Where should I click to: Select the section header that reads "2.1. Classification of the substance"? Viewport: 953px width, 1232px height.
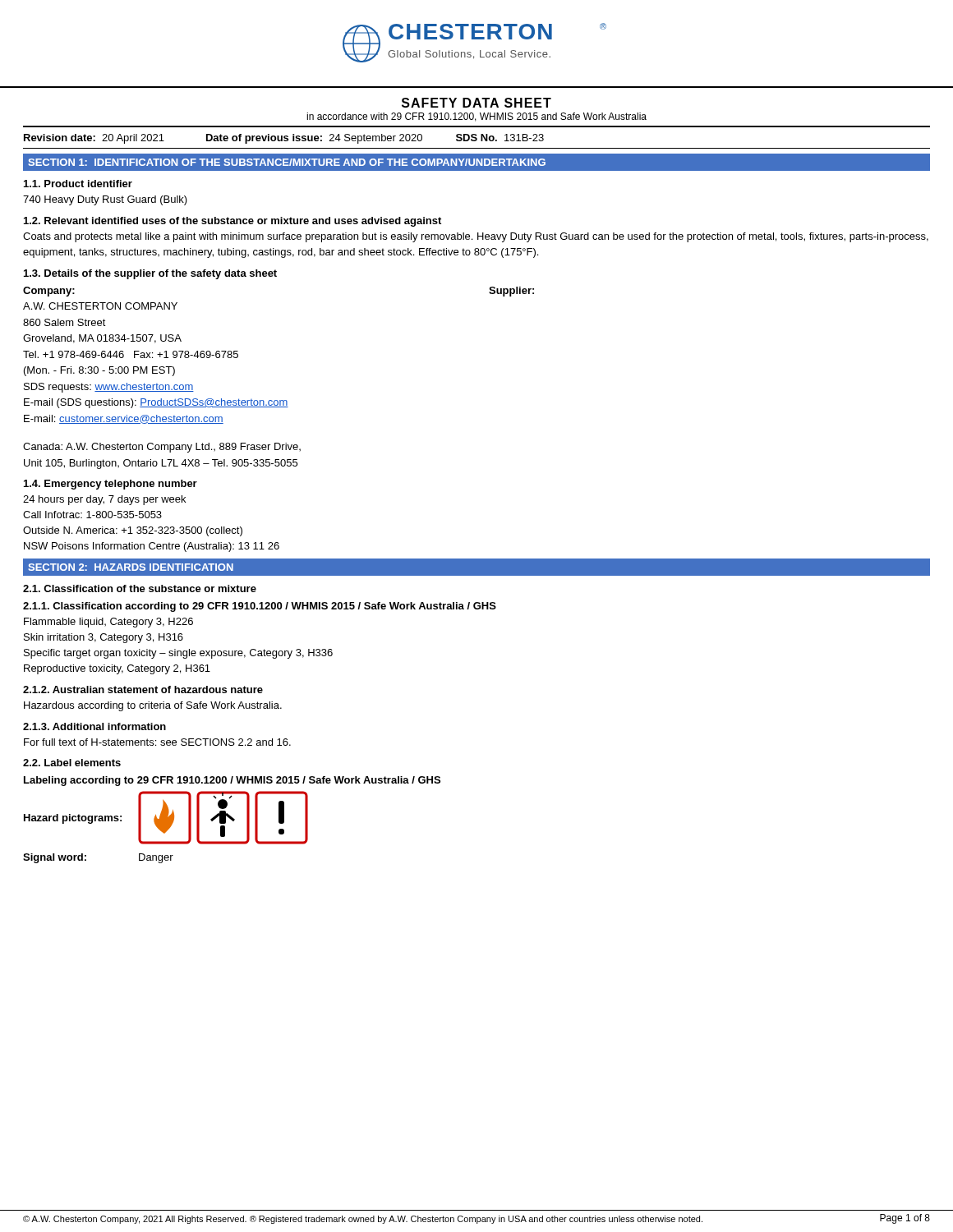click(140, 589)
